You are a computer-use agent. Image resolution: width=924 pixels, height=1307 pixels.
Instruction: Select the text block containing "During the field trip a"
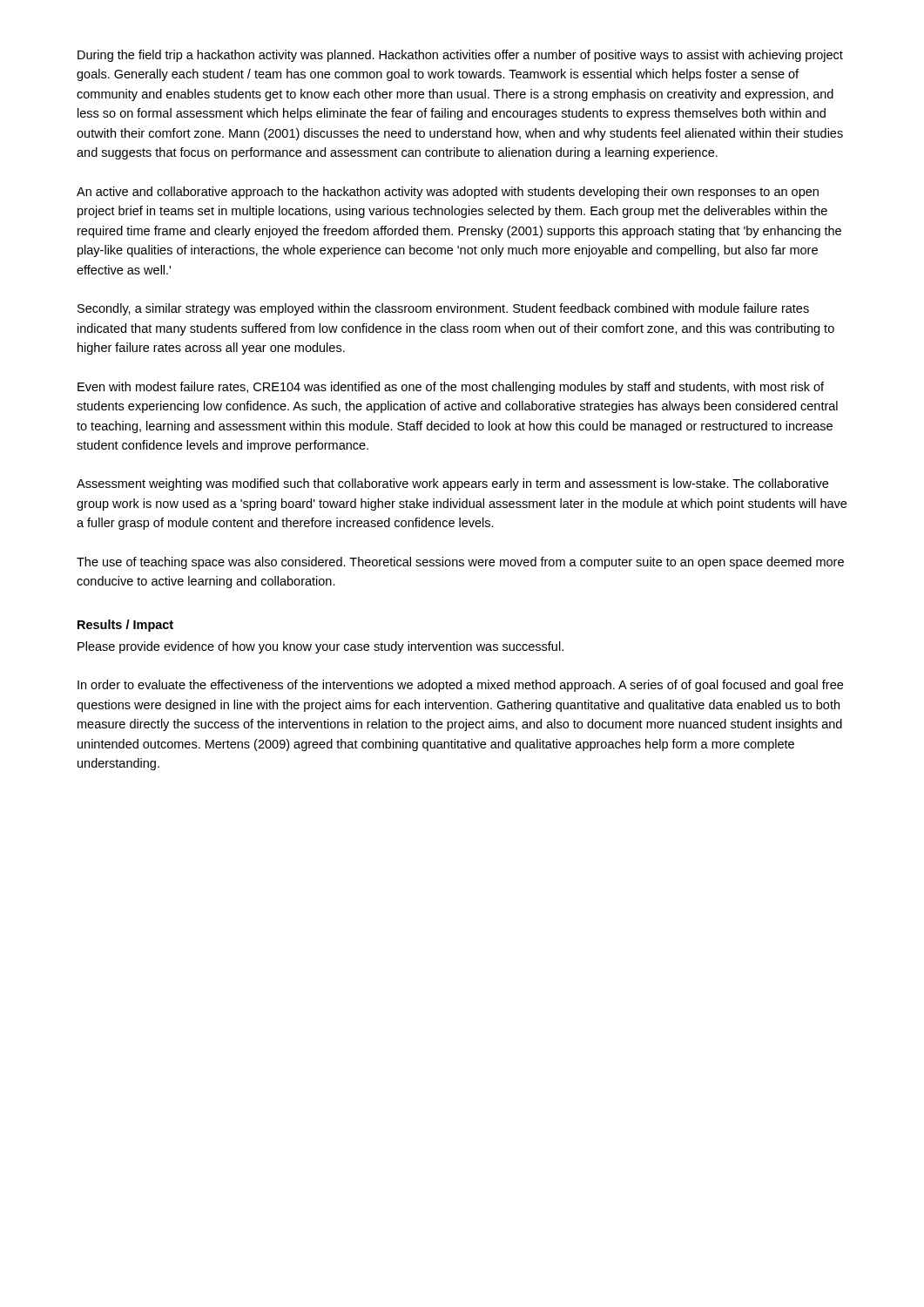point(460,104)
